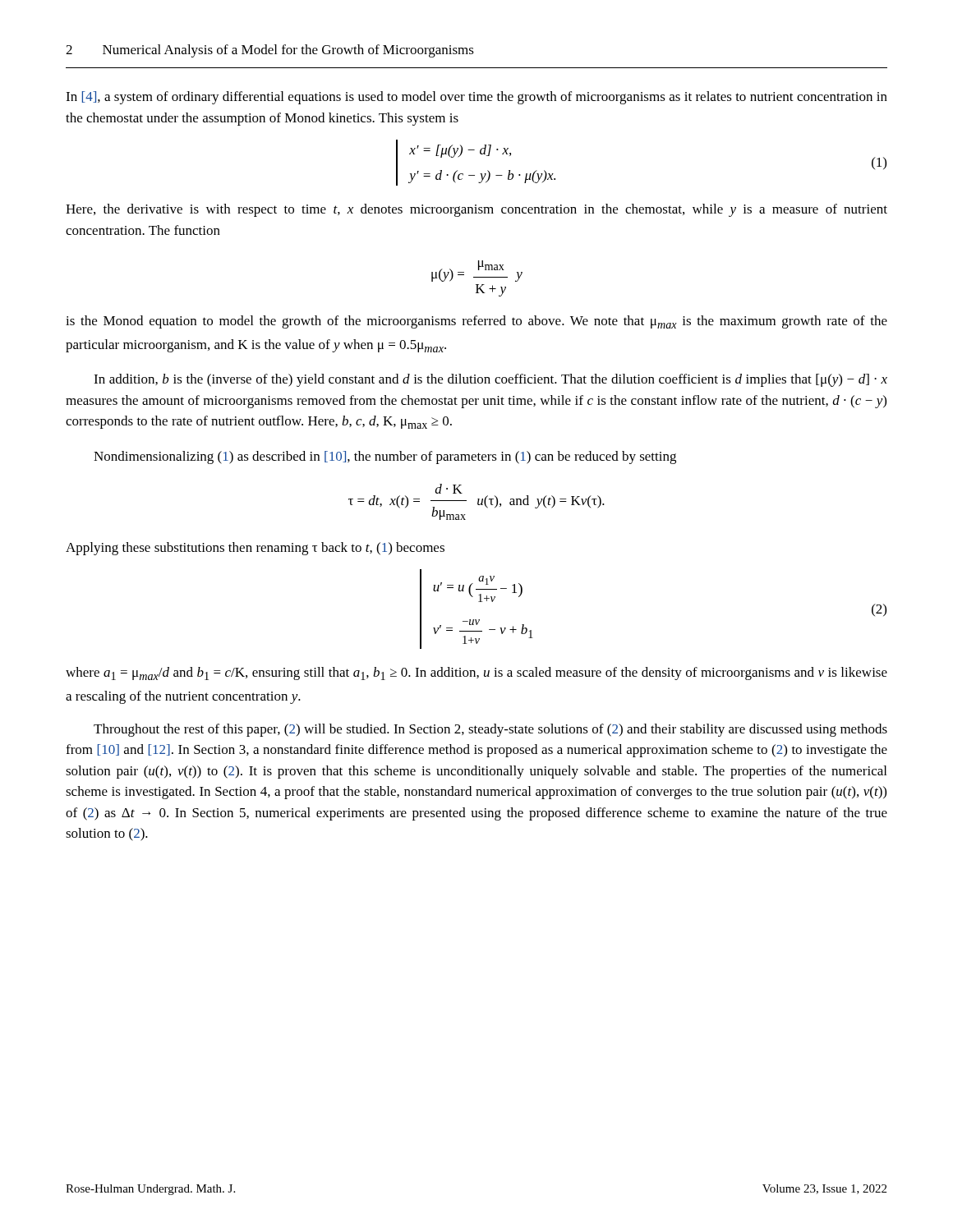The image size is (953, 1232).
Task: Navigate to the region starting "Applying these substitutions then renaming τ"
Action: coord(255,549)
